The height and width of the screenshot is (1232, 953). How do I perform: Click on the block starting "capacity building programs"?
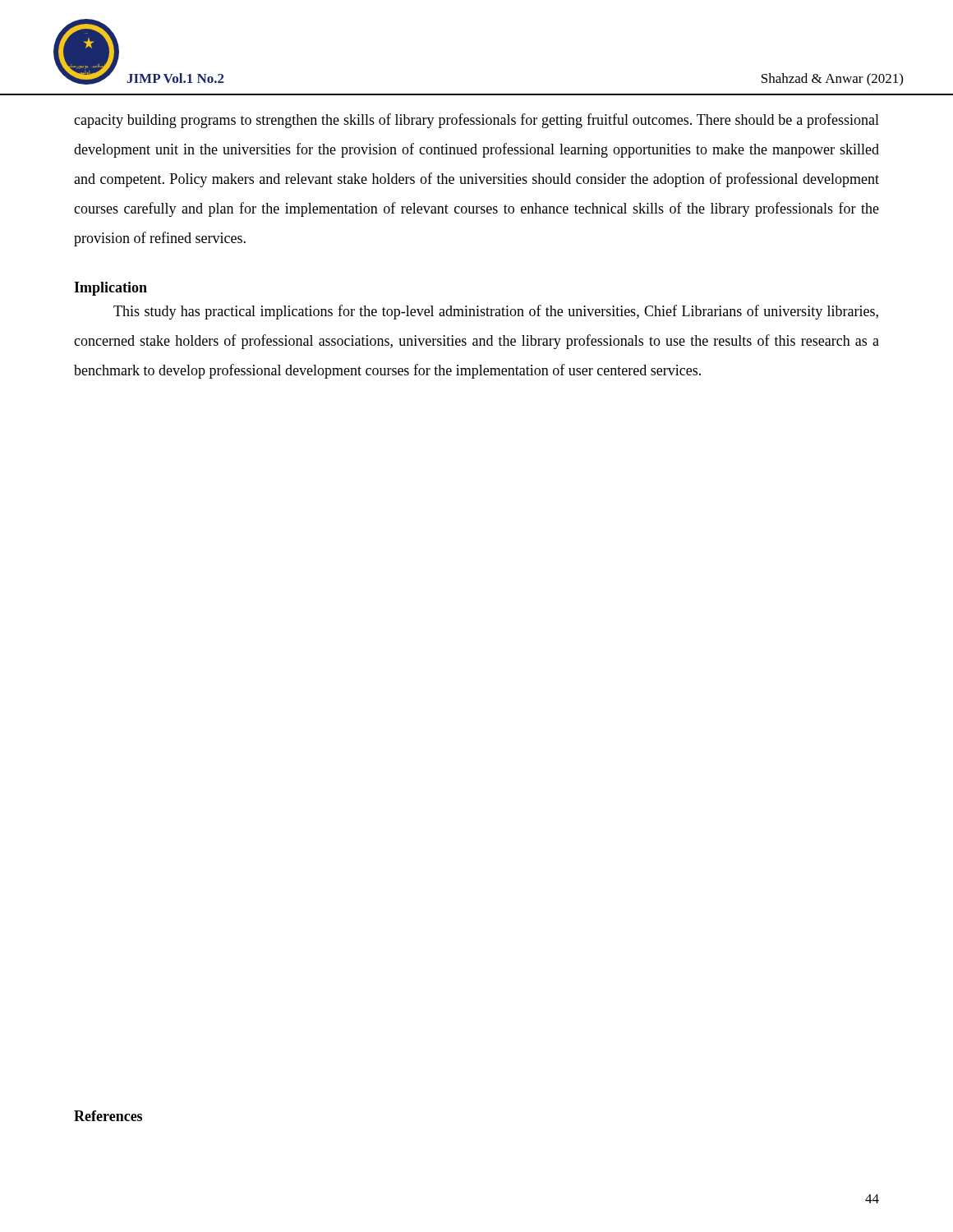click(x=476, y=179)
